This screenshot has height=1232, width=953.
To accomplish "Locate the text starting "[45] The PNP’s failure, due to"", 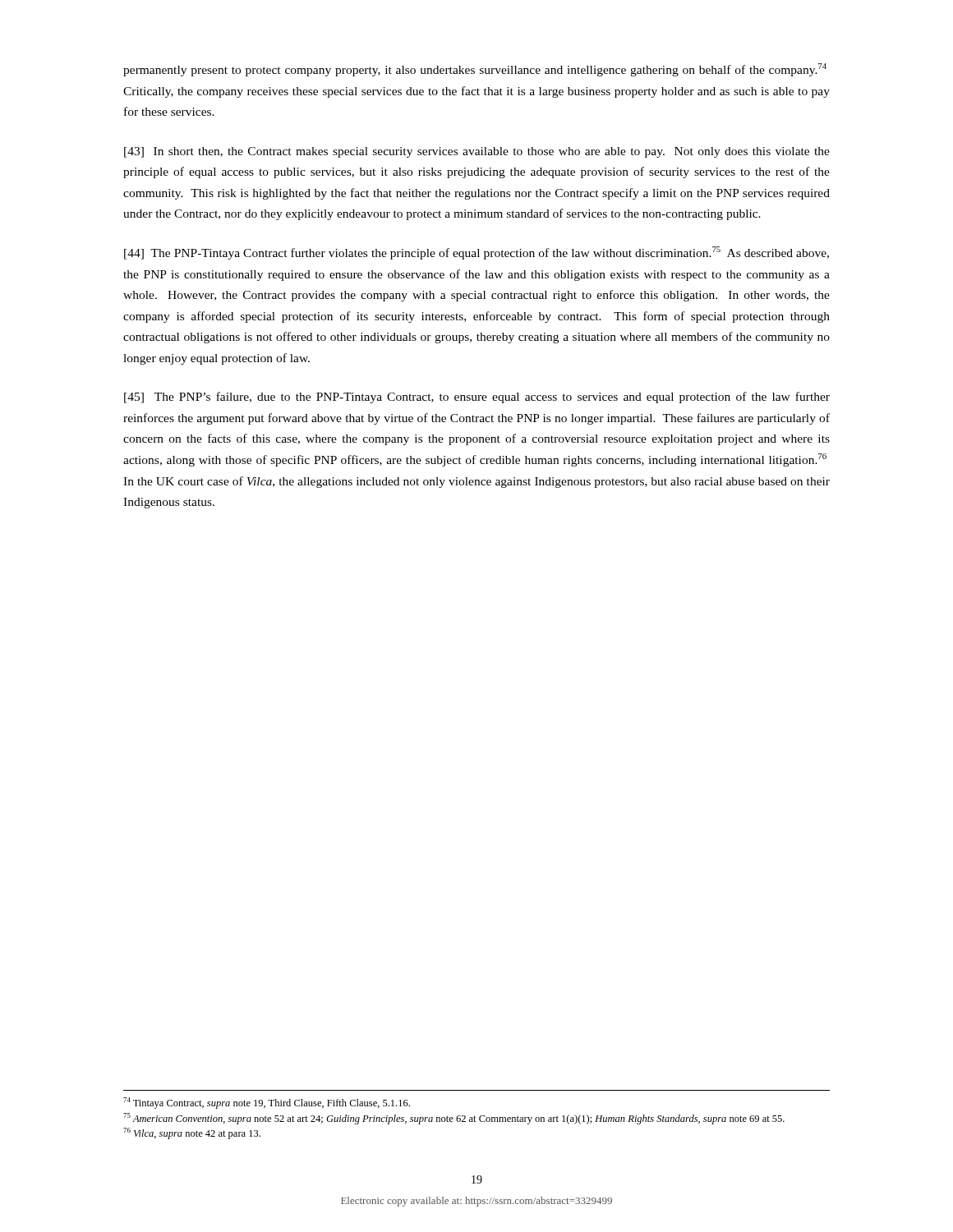I will click(476, 449).
